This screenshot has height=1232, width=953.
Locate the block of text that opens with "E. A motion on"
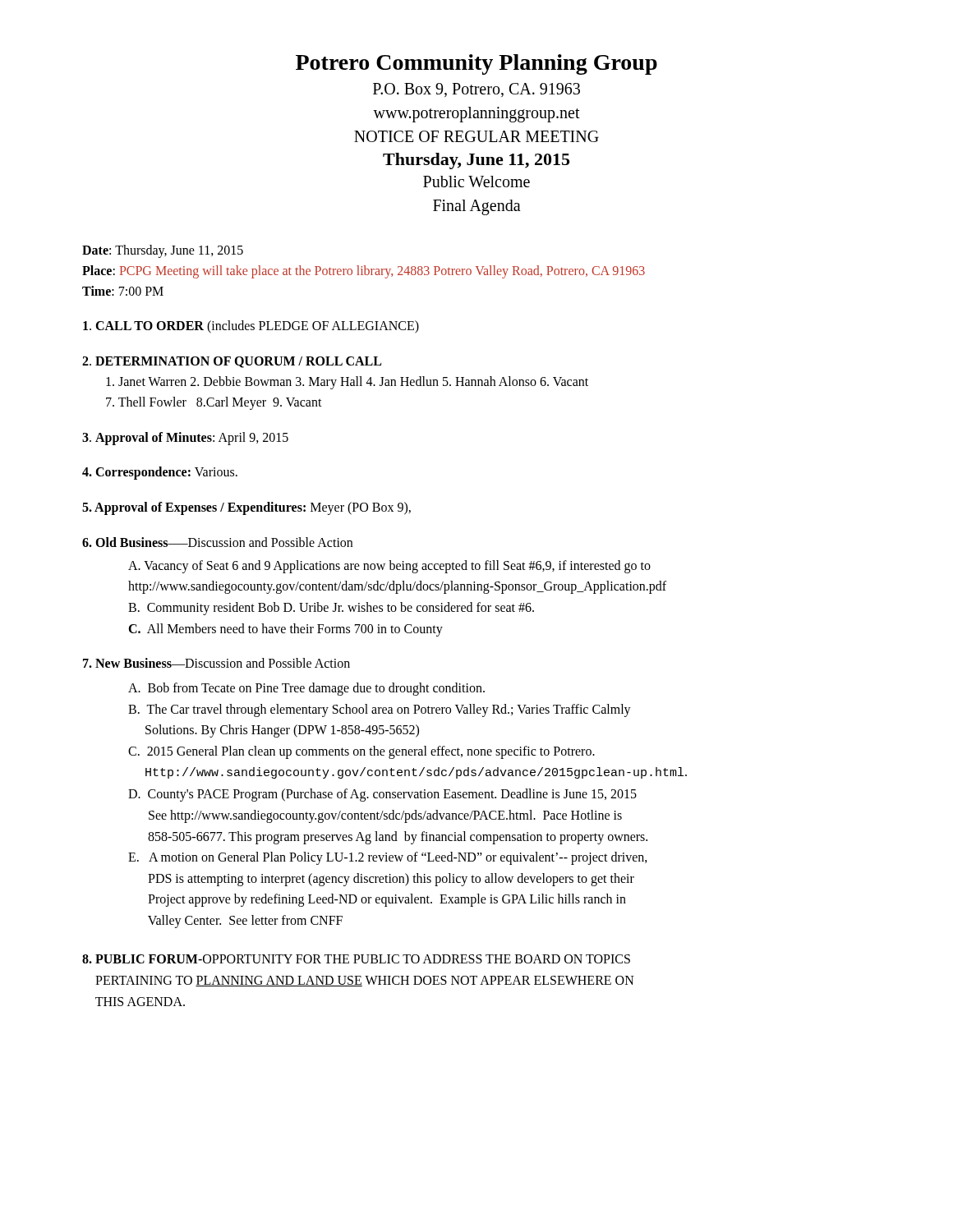388,889
